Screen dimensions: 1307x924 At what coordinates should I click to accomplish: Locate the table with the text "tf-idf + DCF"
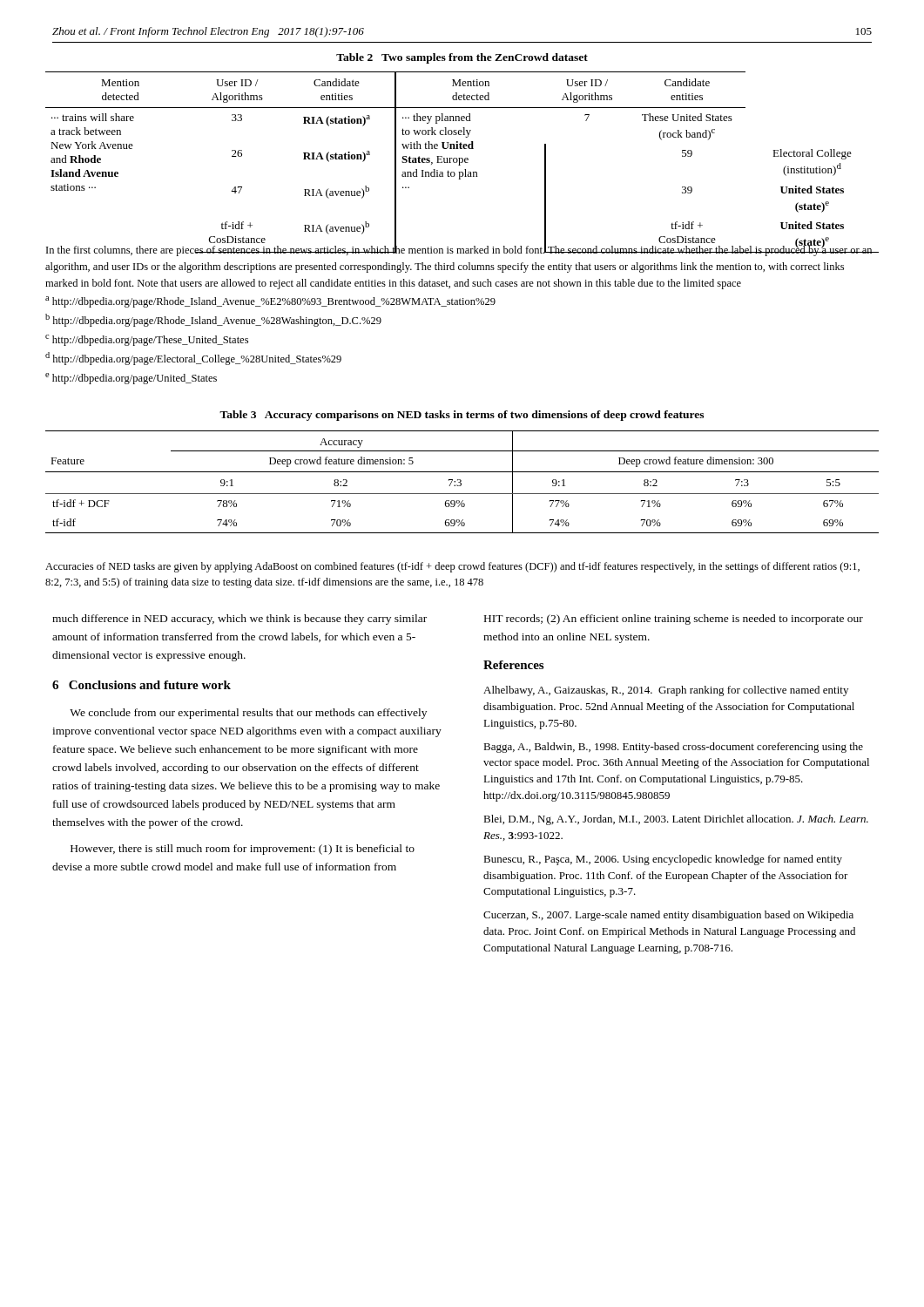pyautogui.click(x=462, y=482)
